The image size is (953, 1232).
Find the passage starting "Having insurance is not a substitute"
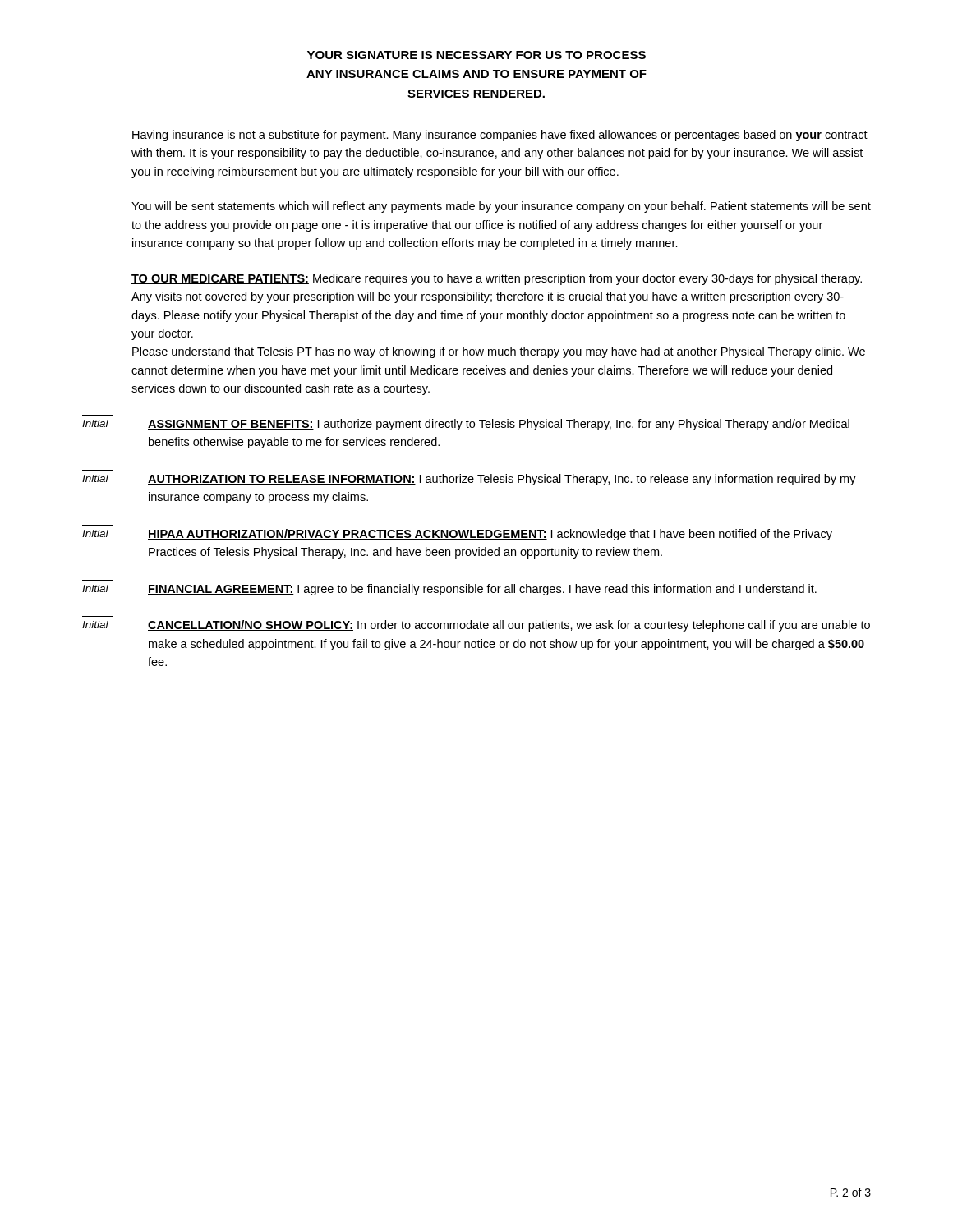pos(499,153)
